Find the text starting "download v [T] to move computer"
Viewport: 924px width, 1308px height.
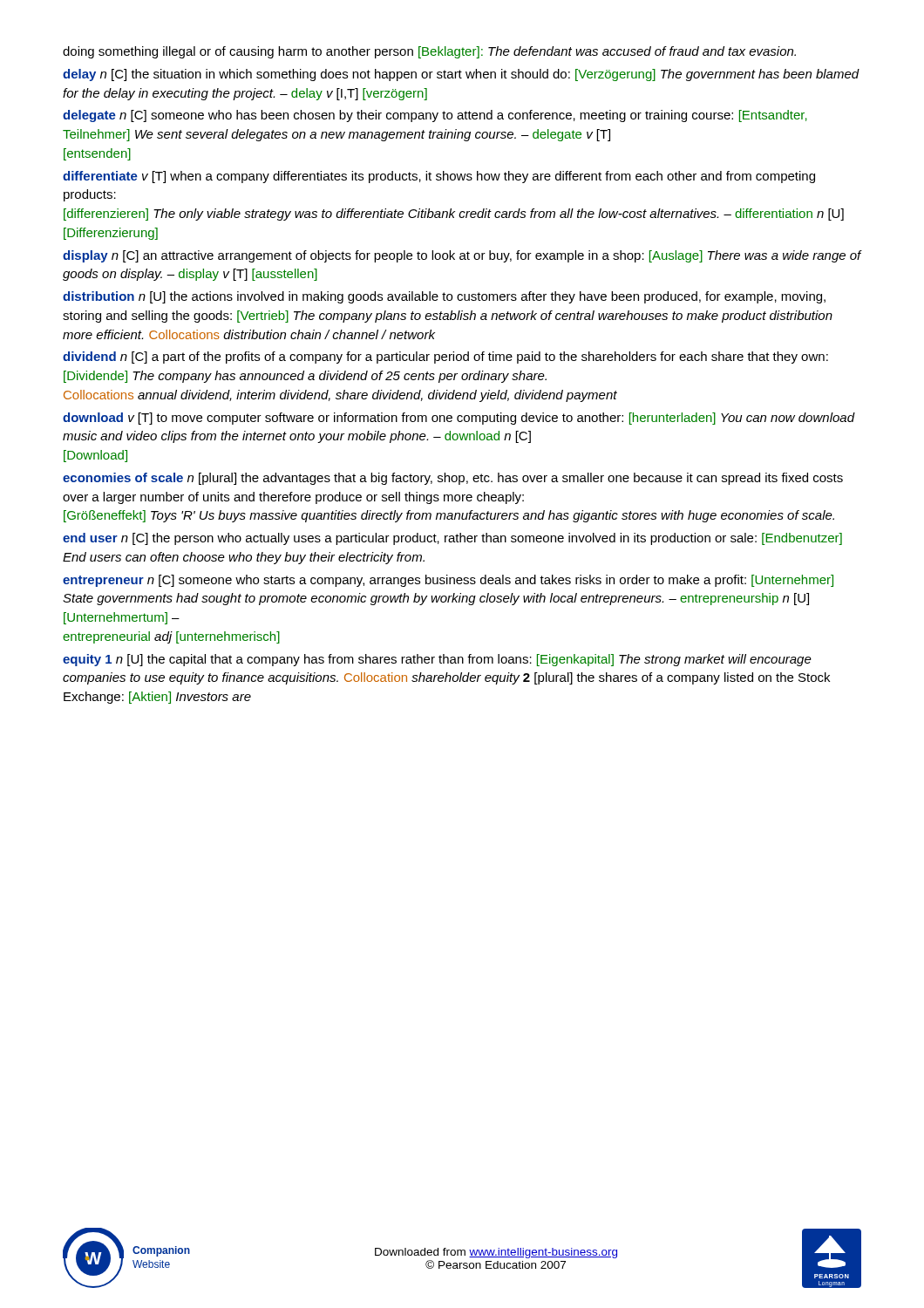pyautogui.click(x=458, y=436)
